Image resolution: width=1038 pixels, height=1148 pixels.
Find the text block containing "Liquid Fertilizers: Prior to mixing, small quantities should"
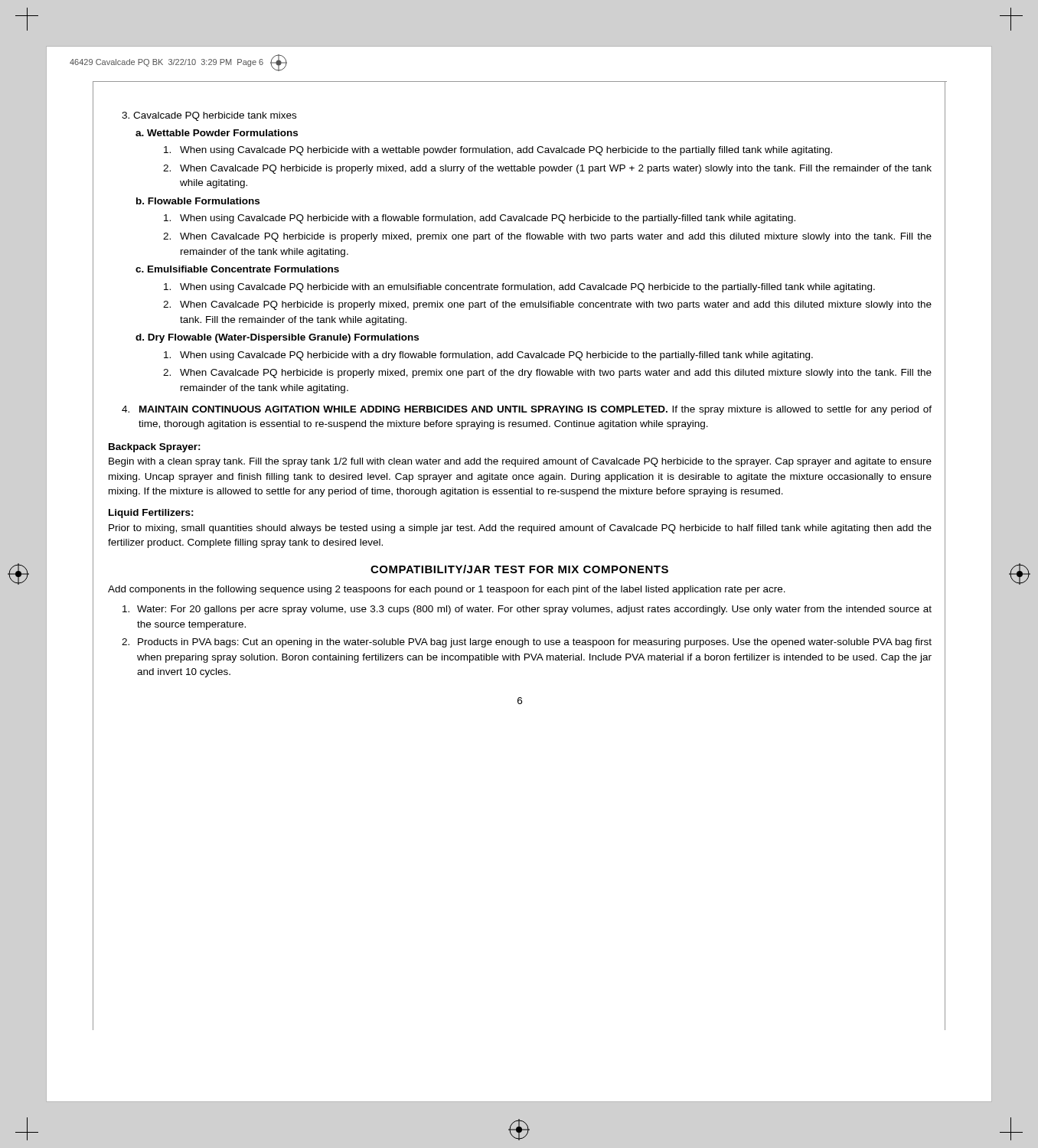pos(520,527)
